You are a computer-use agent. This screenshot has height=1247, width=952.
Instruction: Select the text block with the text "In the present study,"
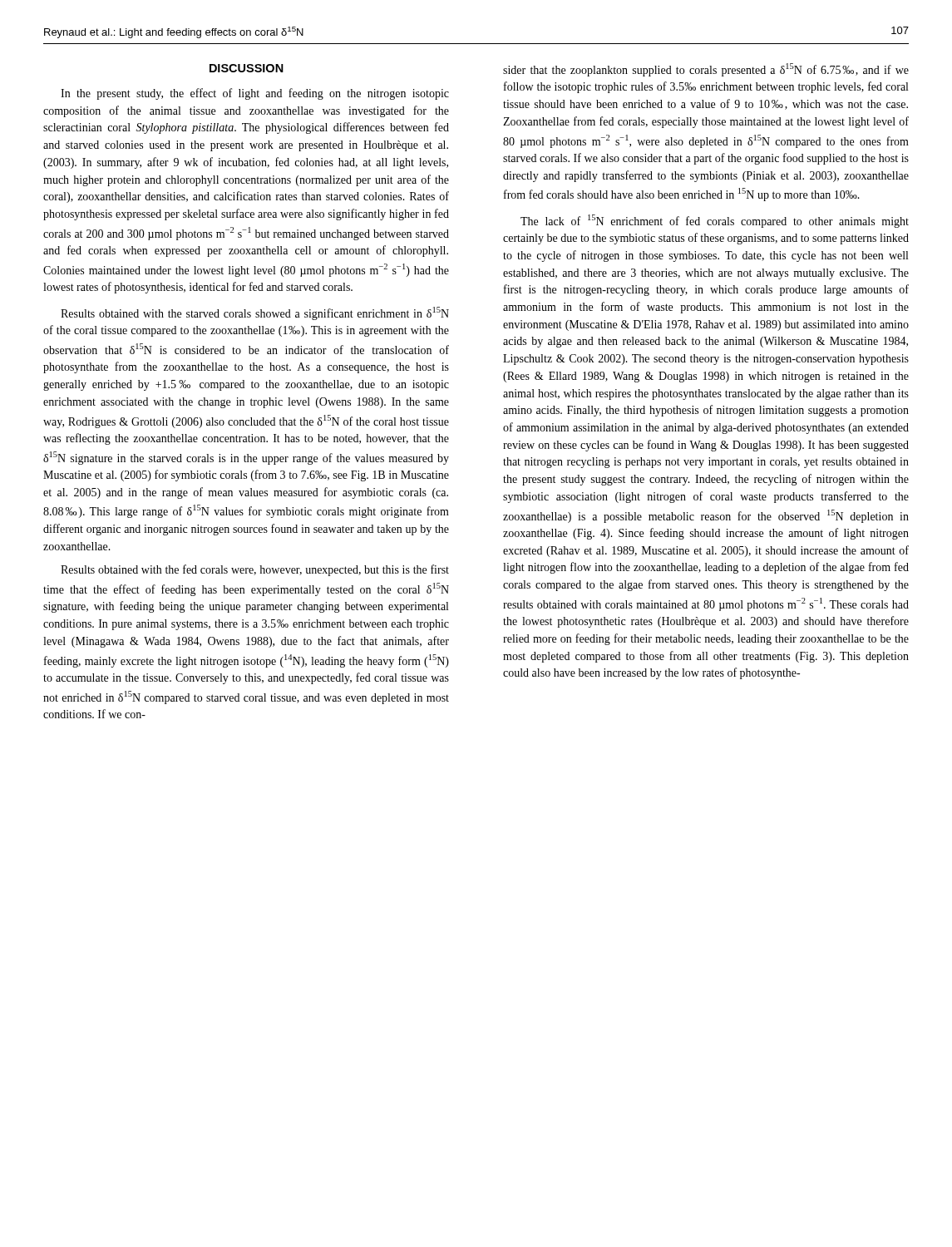(x=246, y=191)
